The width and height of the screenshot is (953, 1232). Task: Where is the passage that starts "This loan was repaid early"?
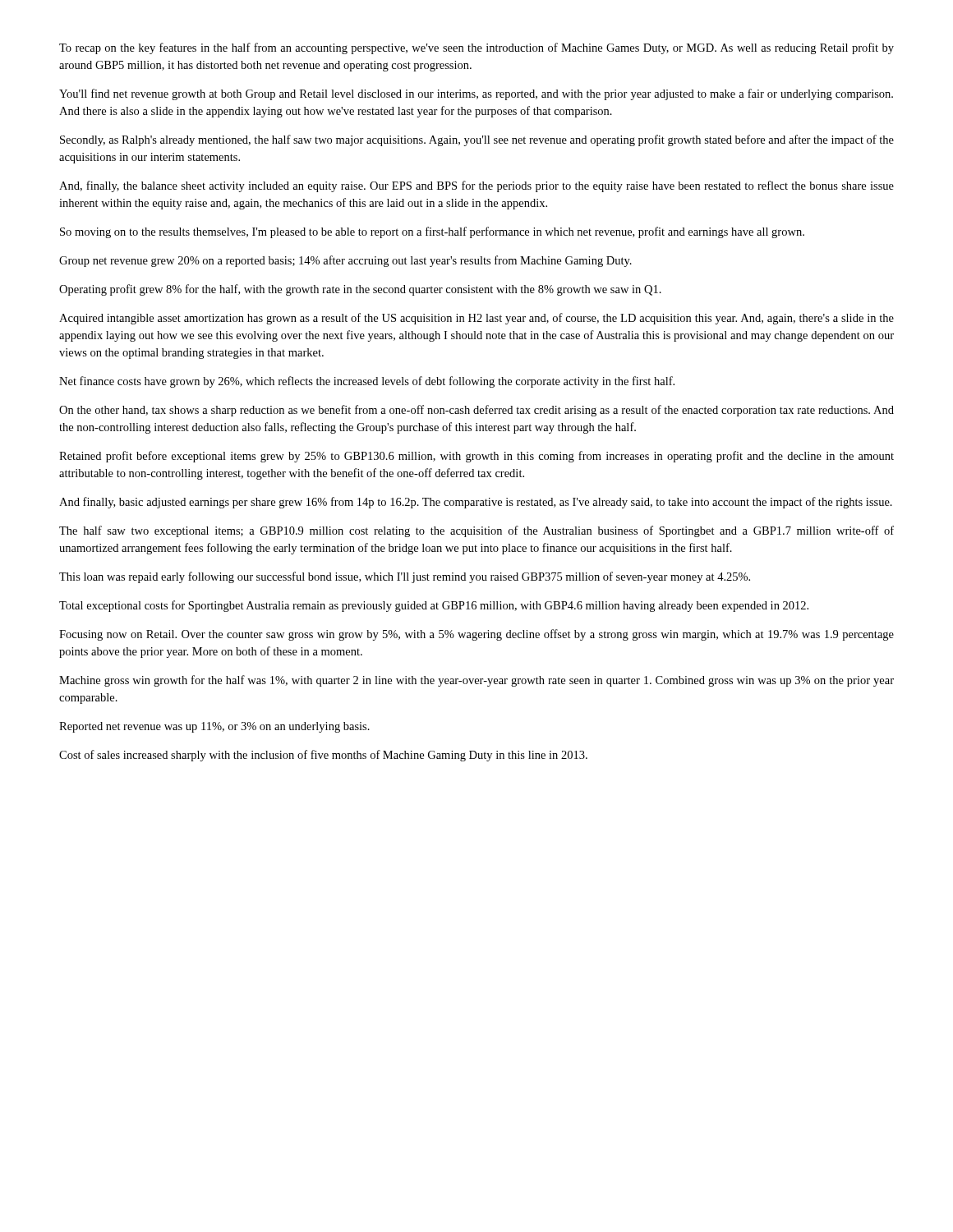pyautogui.click(x=405, y=577)
